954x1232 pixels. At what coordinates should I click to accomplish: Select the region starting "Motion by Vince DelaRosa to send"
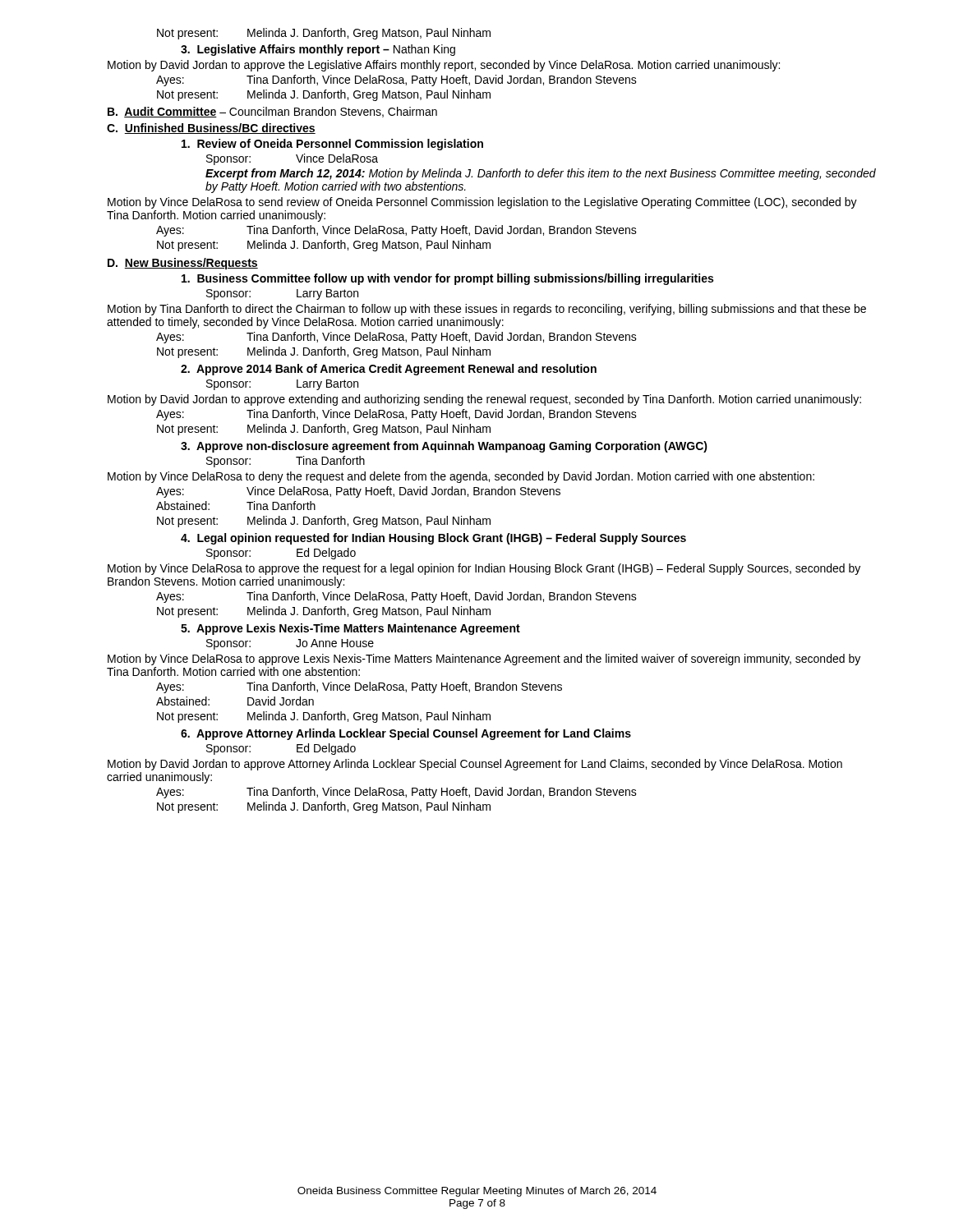pyautogui.click(x=482, y=209)
